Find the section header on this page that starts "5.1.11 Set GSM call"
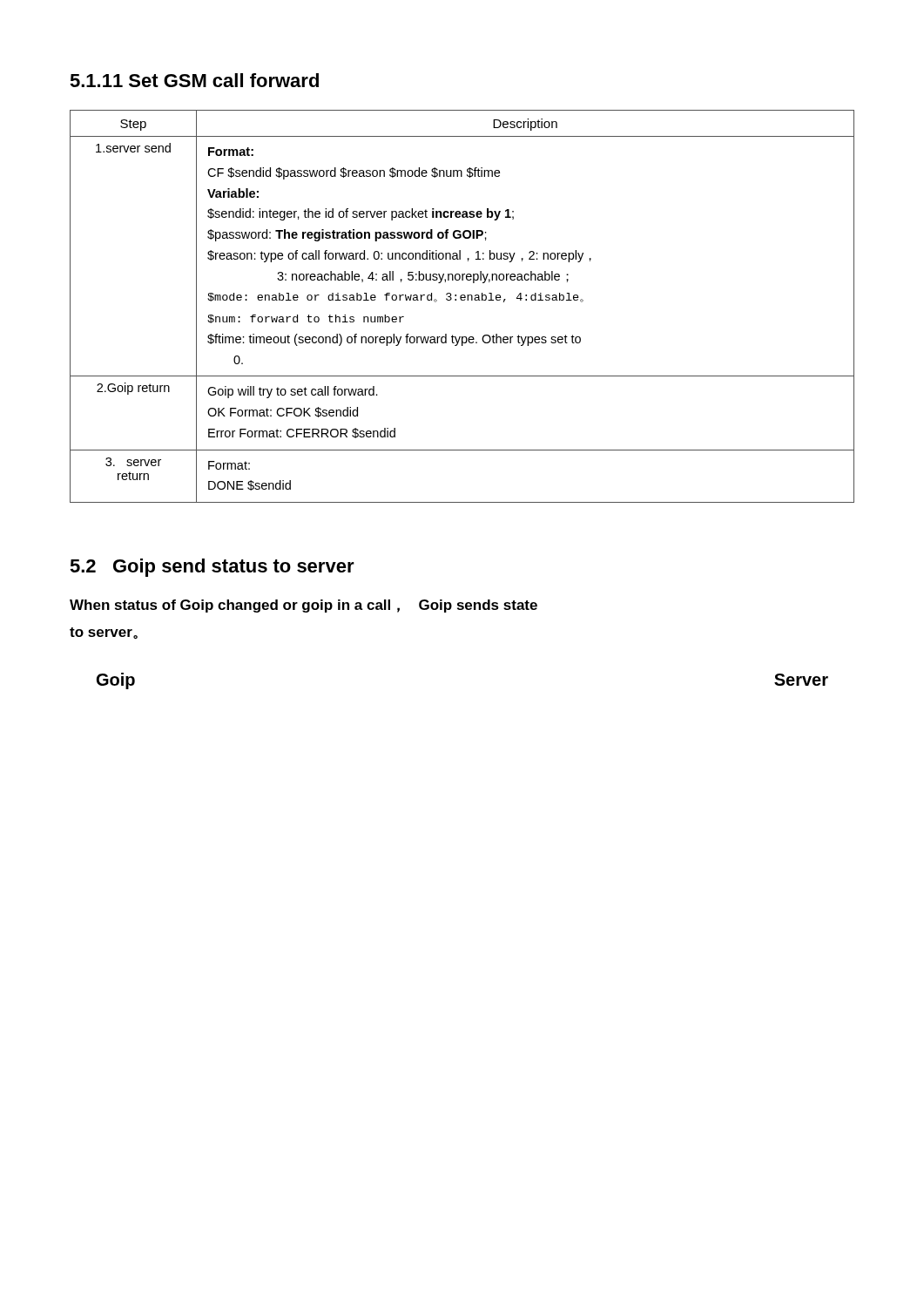The width and height of the screenshot is (924, 1307). click(195, 81)
